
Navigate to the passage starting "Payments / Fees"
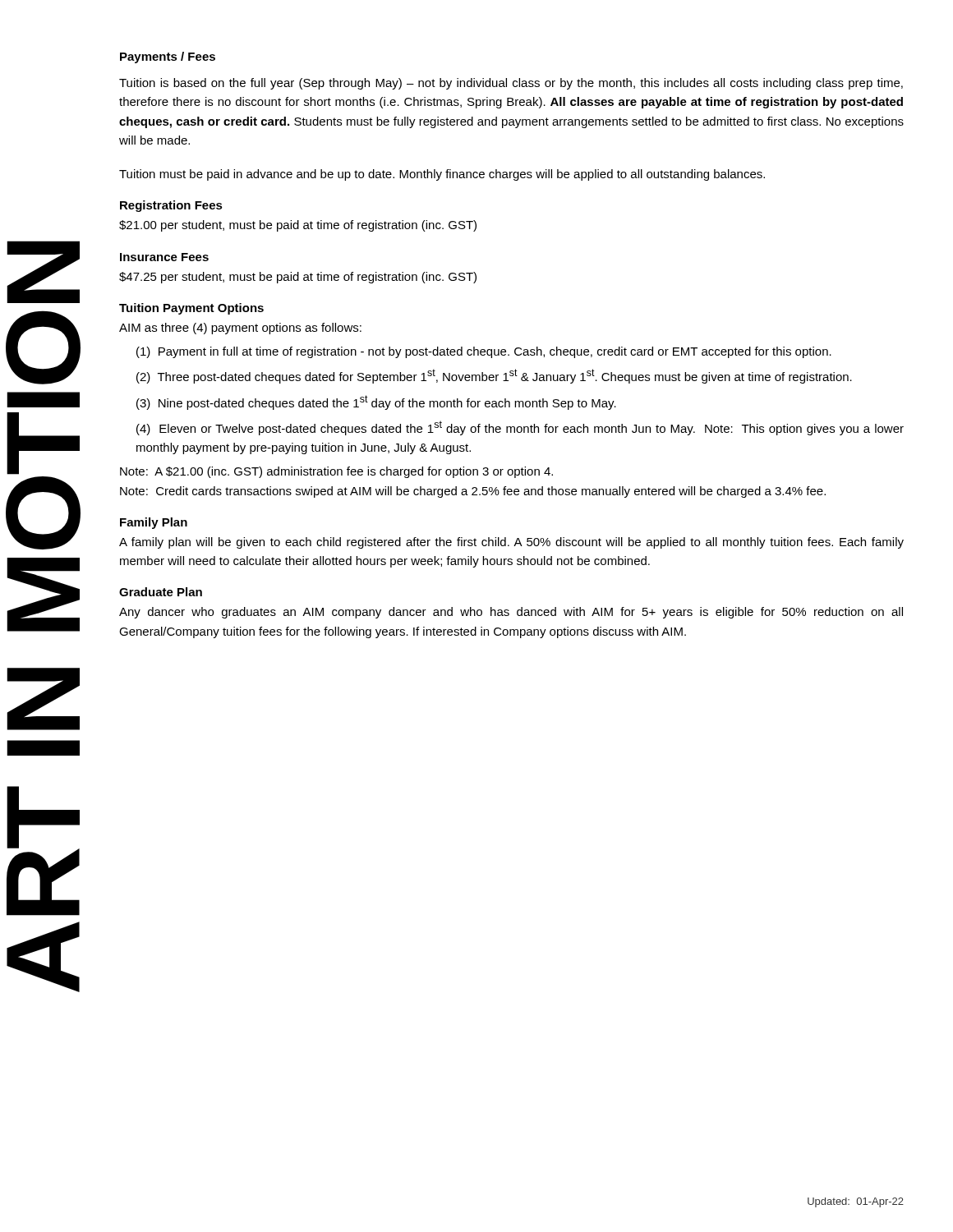(167, 56)
